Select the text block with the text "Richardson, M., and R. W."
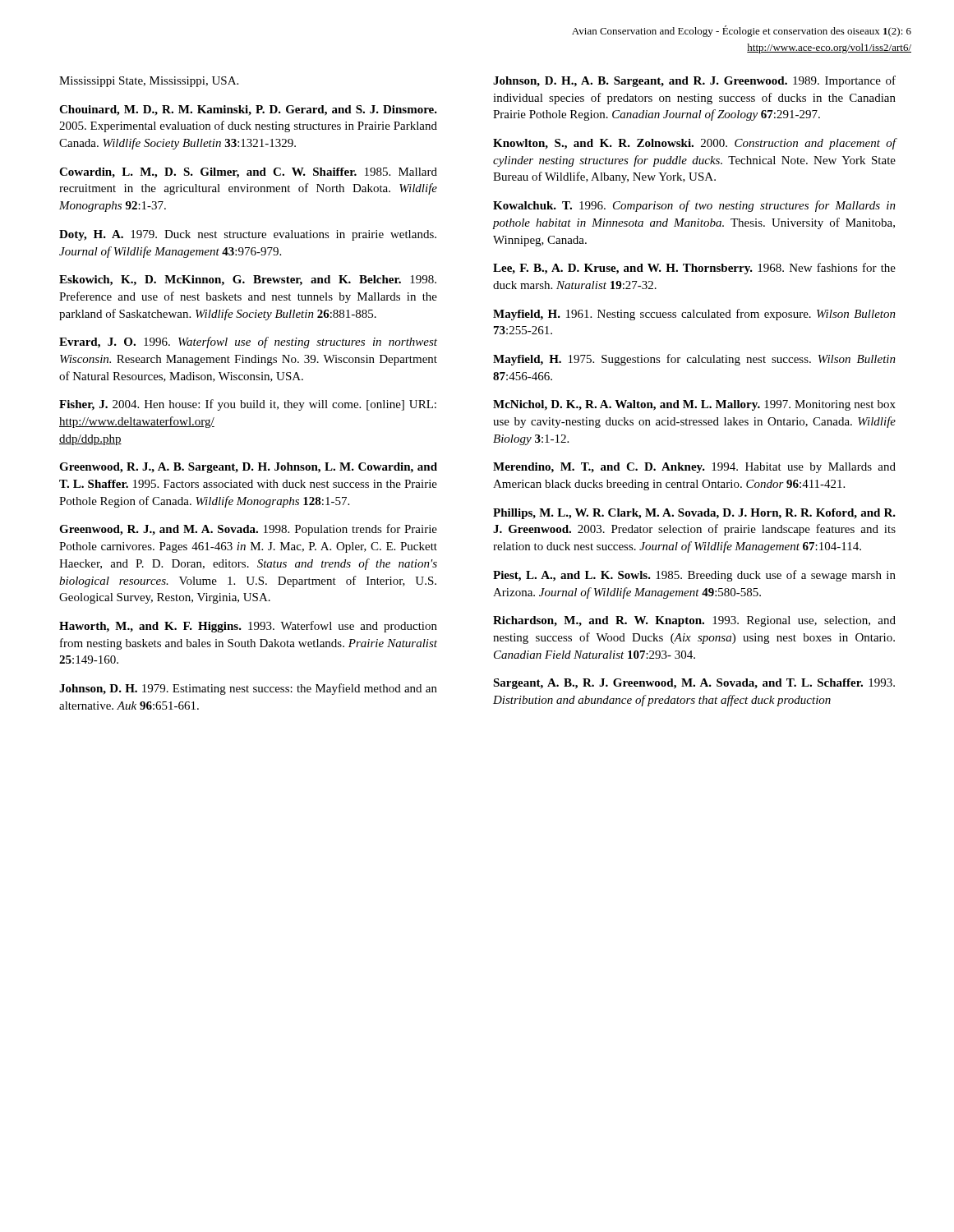Image resolution: width=954 pixels, height=1232 pixels. (x=694, y=637)
